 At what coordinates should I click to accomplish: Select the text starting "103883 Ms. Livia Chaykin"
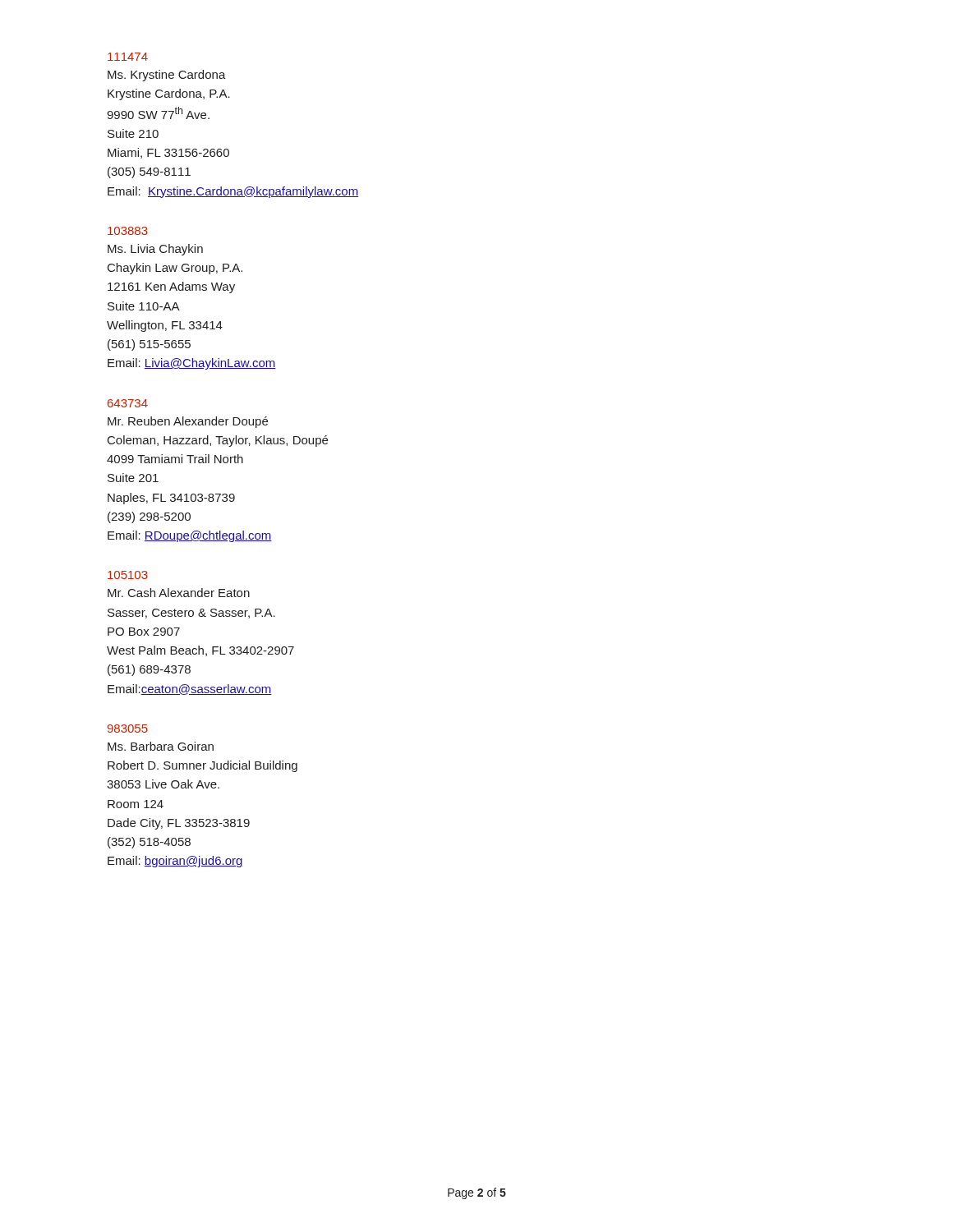pos(128,231)
